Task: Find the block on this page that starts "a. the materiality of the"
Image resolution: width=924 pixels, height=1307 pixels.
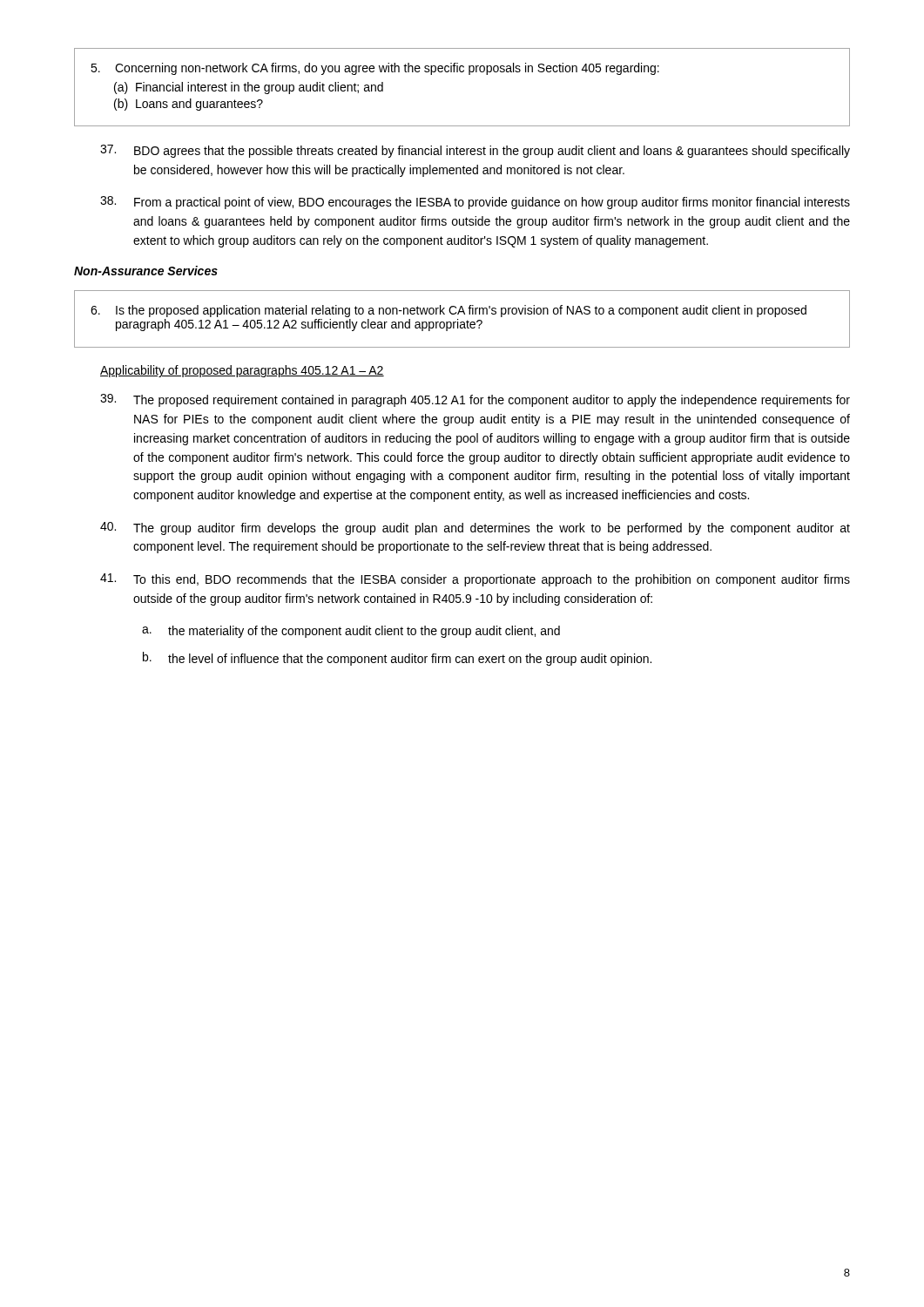Action: tap(351, 632)
